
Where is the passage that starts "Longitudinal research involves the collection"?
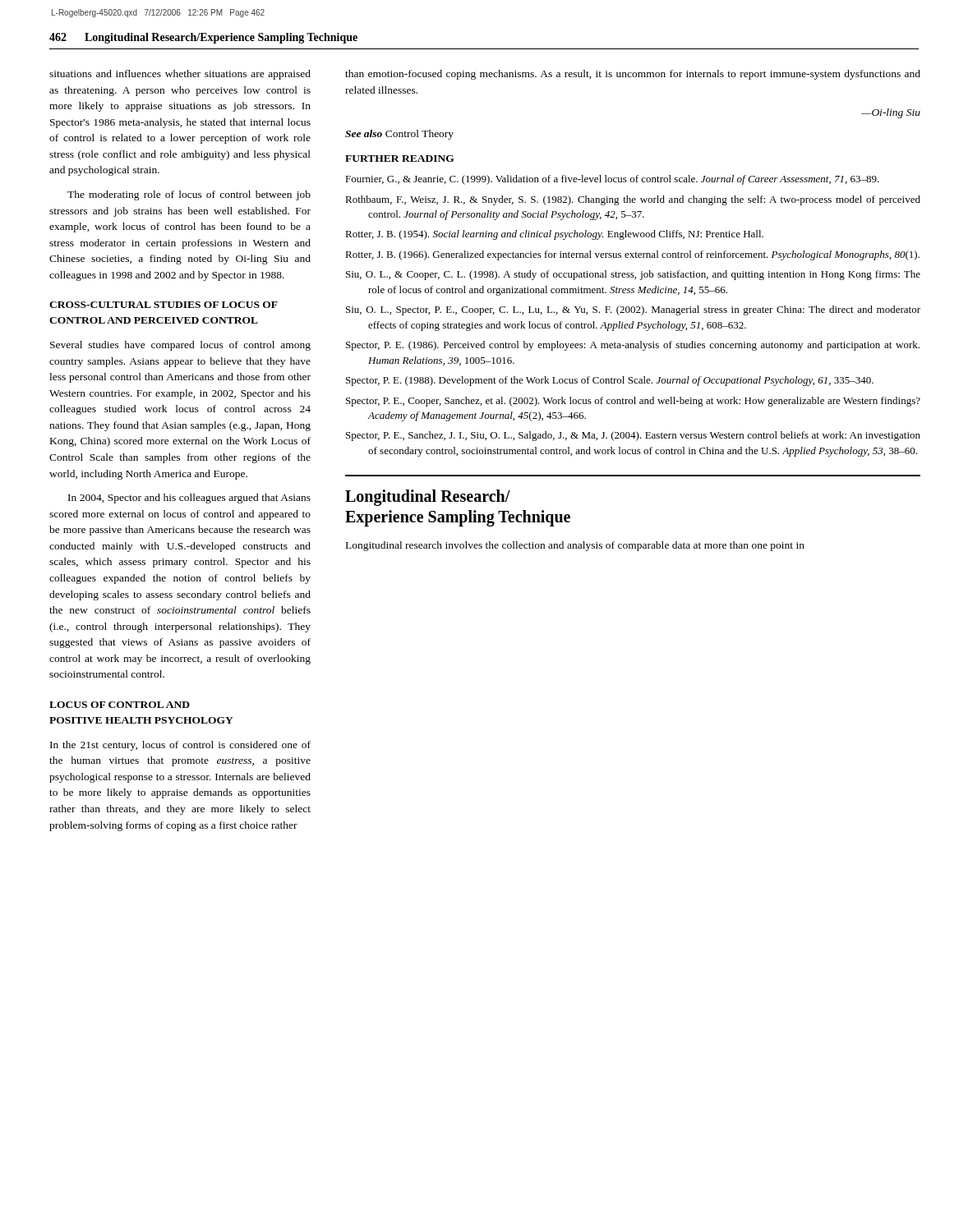click(x=575, y=545)
